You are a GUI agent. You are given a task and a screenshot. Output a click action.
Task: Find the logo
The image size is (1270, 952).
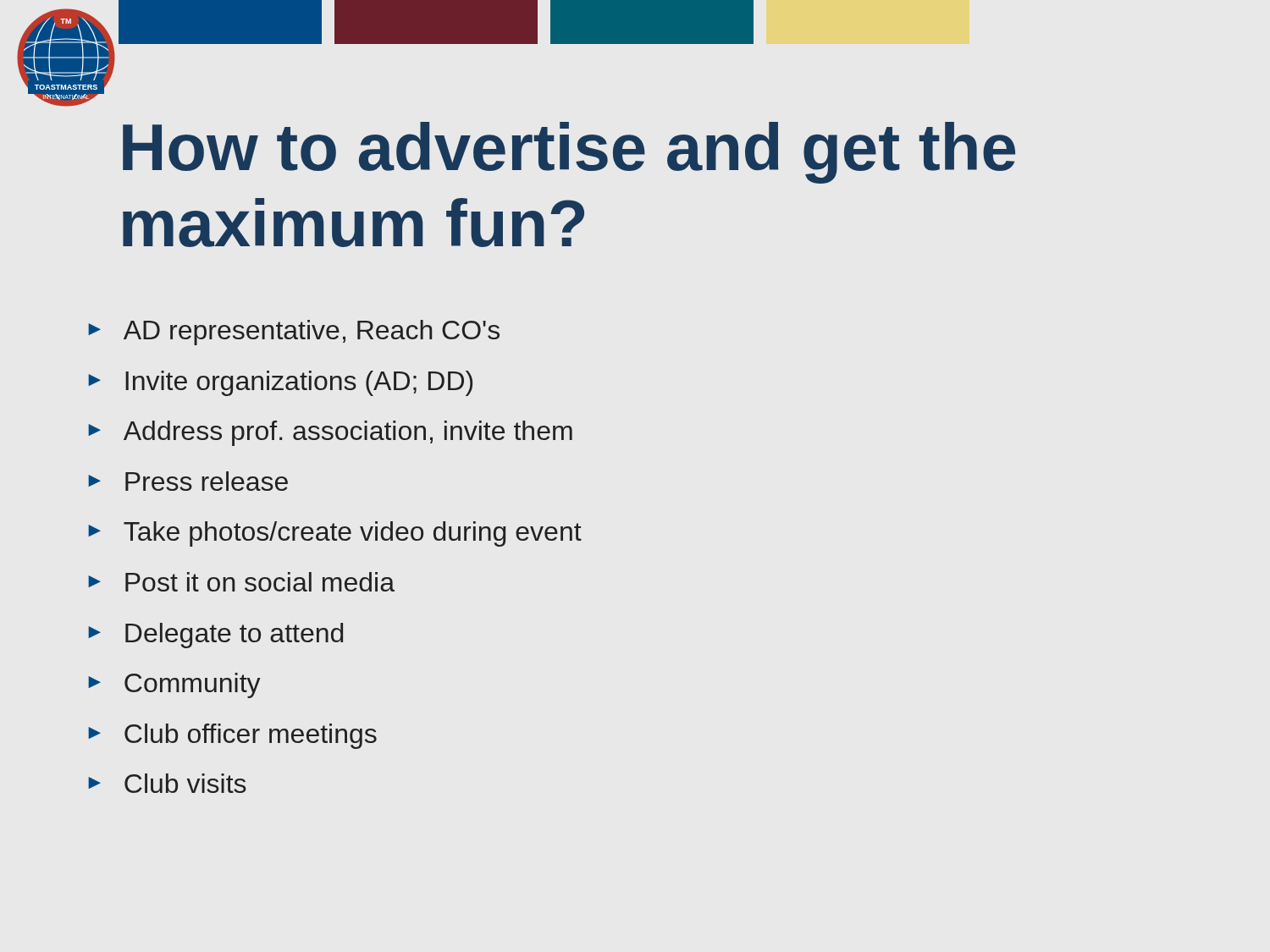66,59
